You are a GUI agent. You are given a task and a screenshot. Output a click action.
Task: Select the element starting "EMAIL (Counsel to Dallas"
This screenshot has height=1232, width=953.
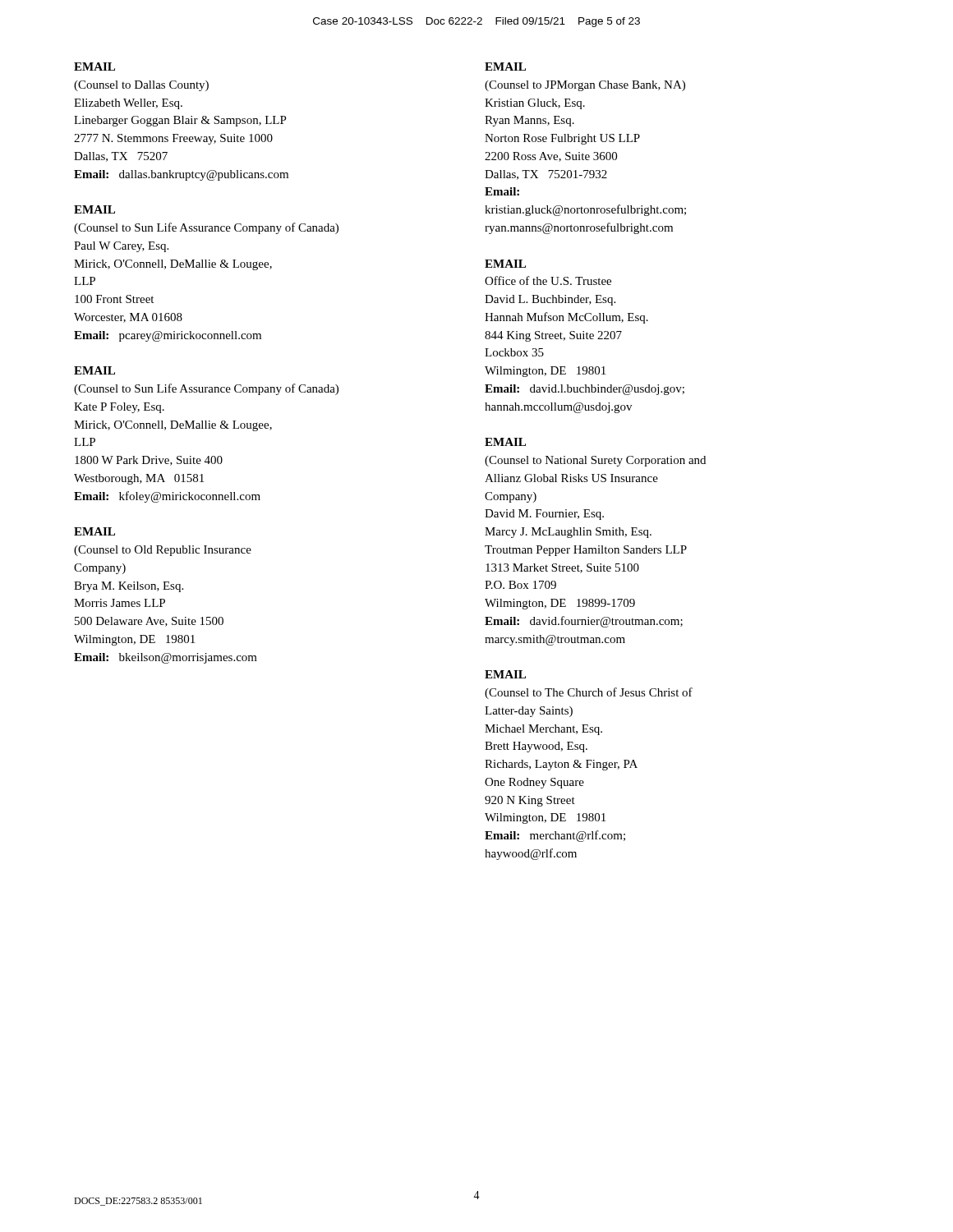coord(263,119)
